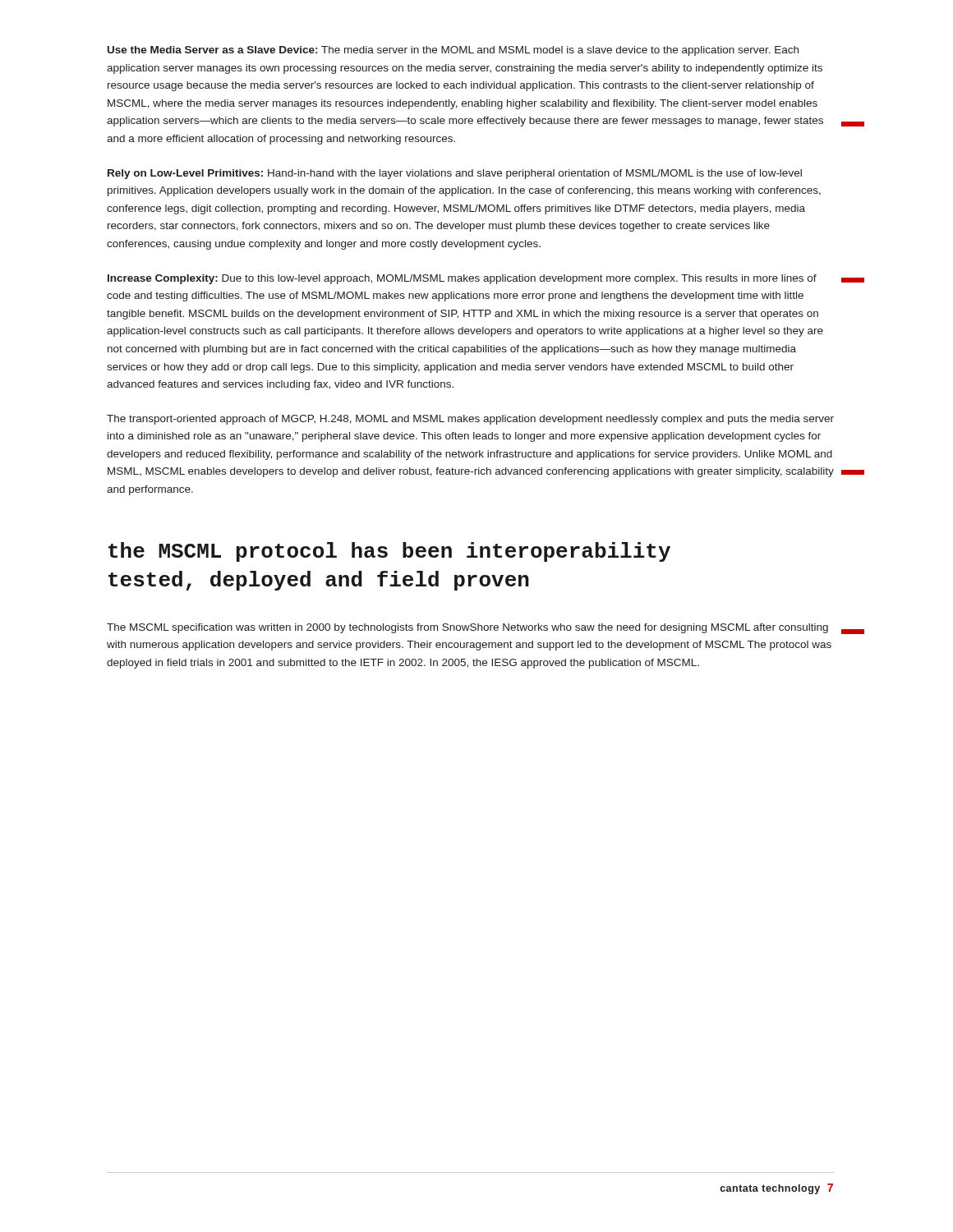Viewport: 953px width, 1232px height.
Task: Locate the text block containing "The MSCML specification was"
Action: click(469, 645)
